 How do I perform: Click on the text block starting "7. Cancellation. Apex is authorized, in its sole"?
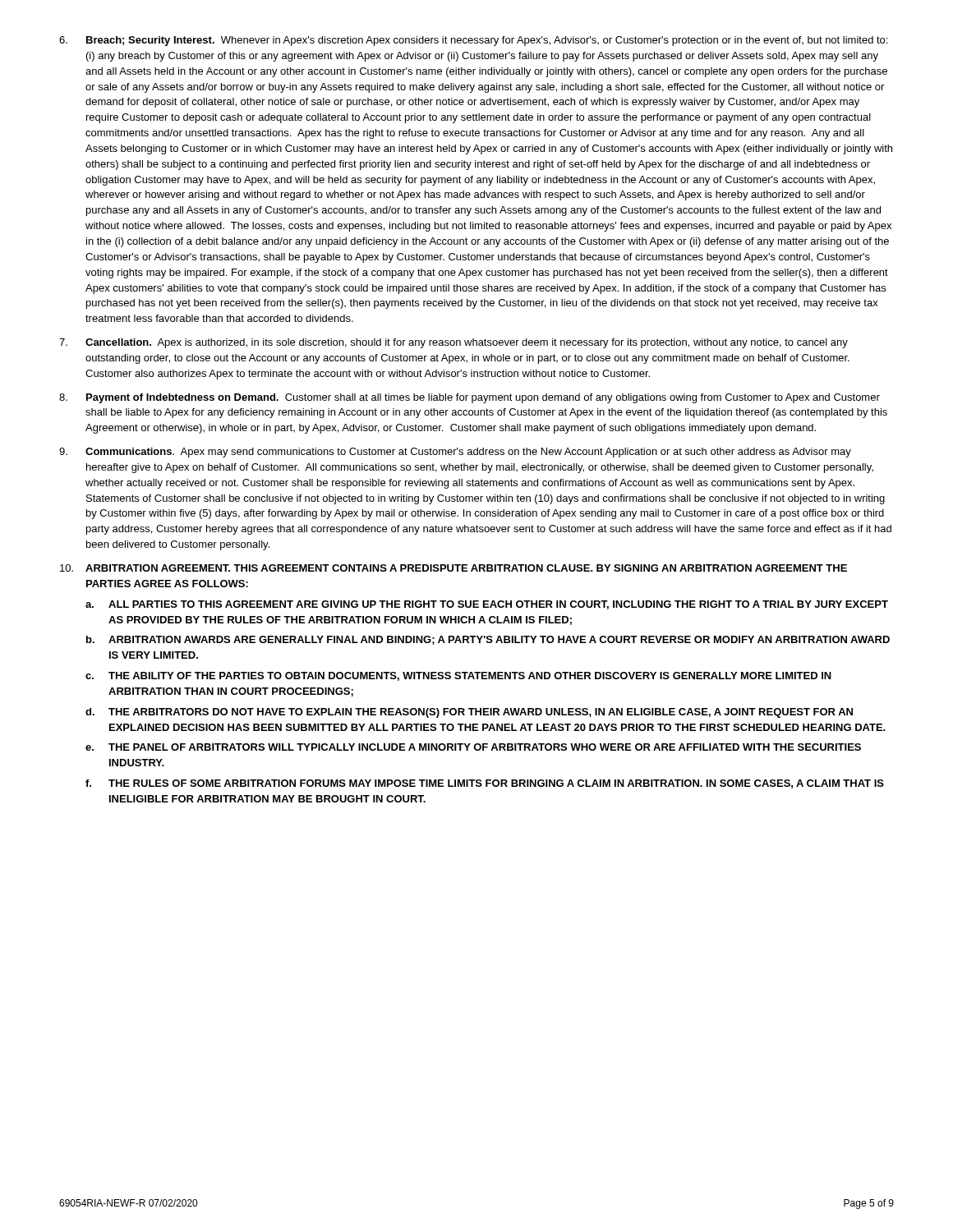pos(476,358)
